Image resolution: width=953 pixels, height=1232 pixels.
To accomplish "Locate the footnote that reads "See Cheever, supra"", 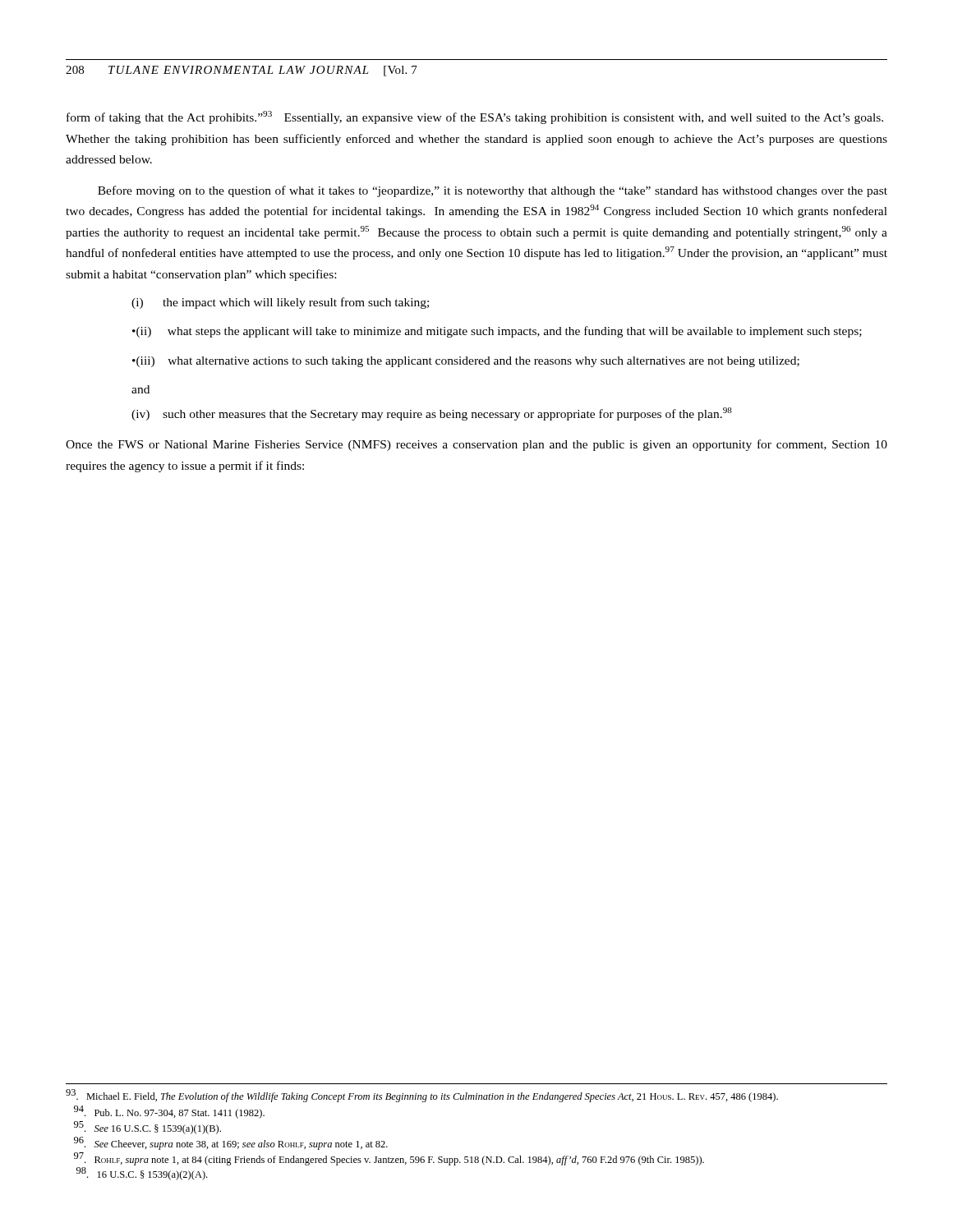I will click(227, 1143).
